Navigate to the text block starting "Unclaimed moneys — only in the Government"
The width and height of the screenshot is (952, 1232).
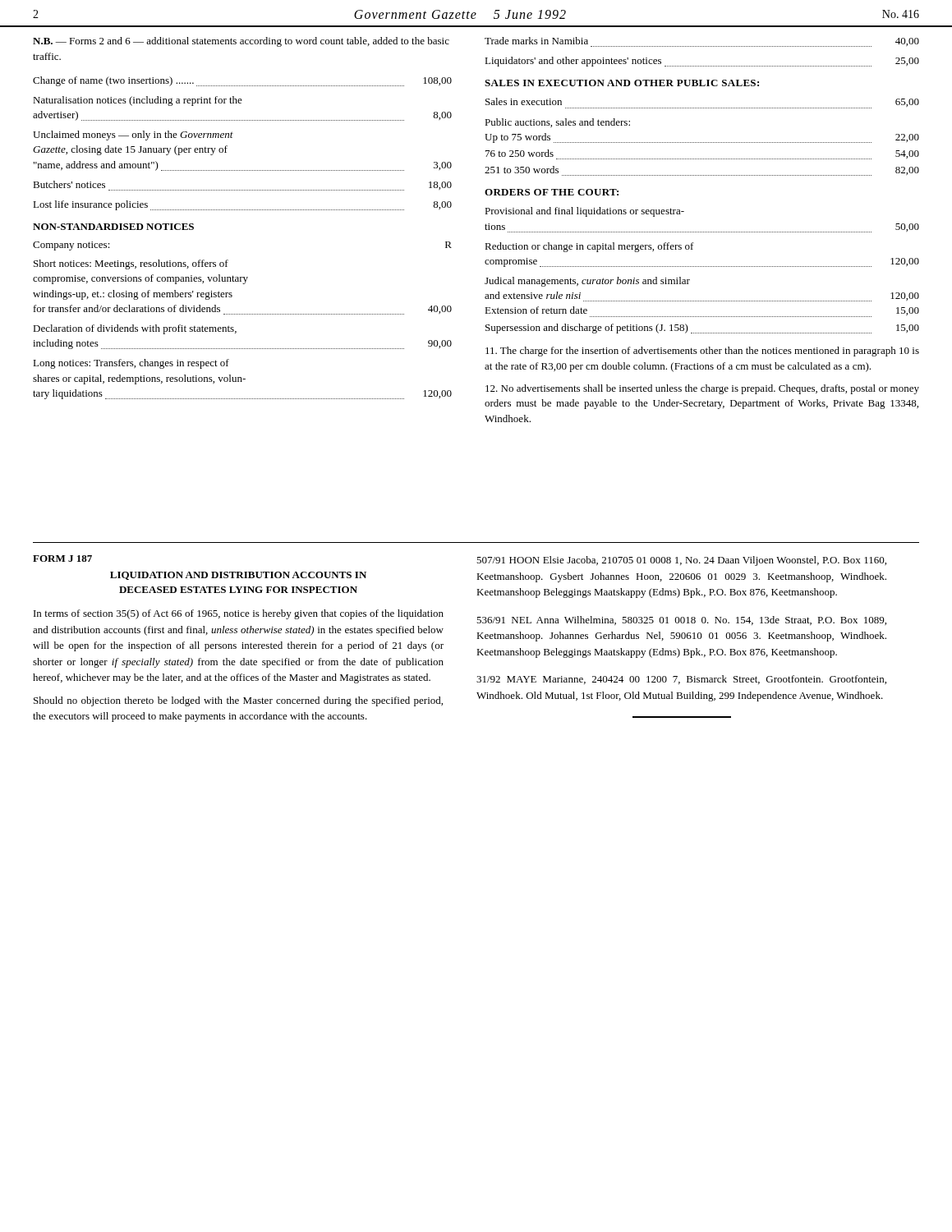coord(133,136)
